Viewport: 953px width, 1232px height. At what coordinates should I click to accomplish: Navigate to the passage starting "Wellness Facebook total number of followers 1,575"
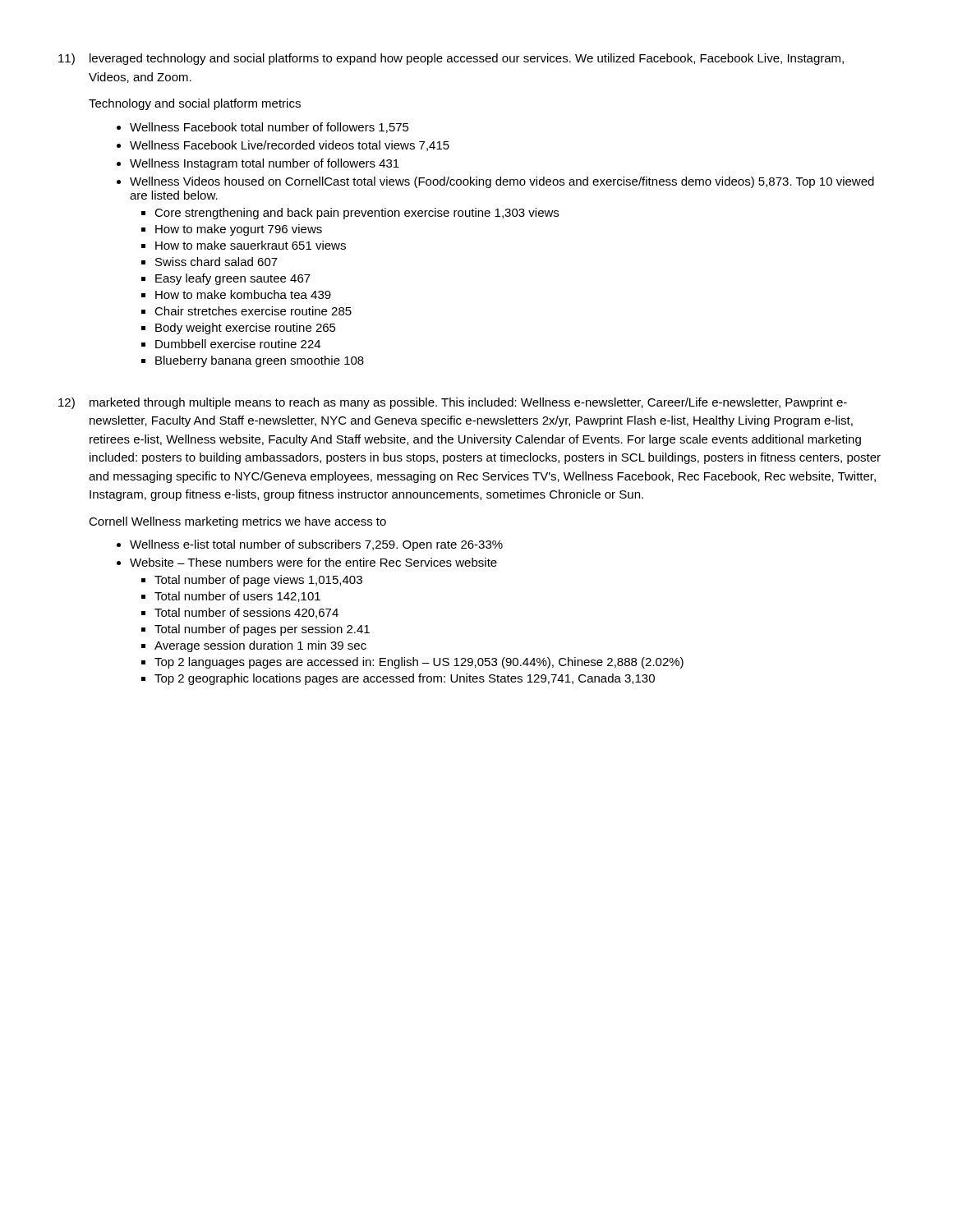click(269, 126)
